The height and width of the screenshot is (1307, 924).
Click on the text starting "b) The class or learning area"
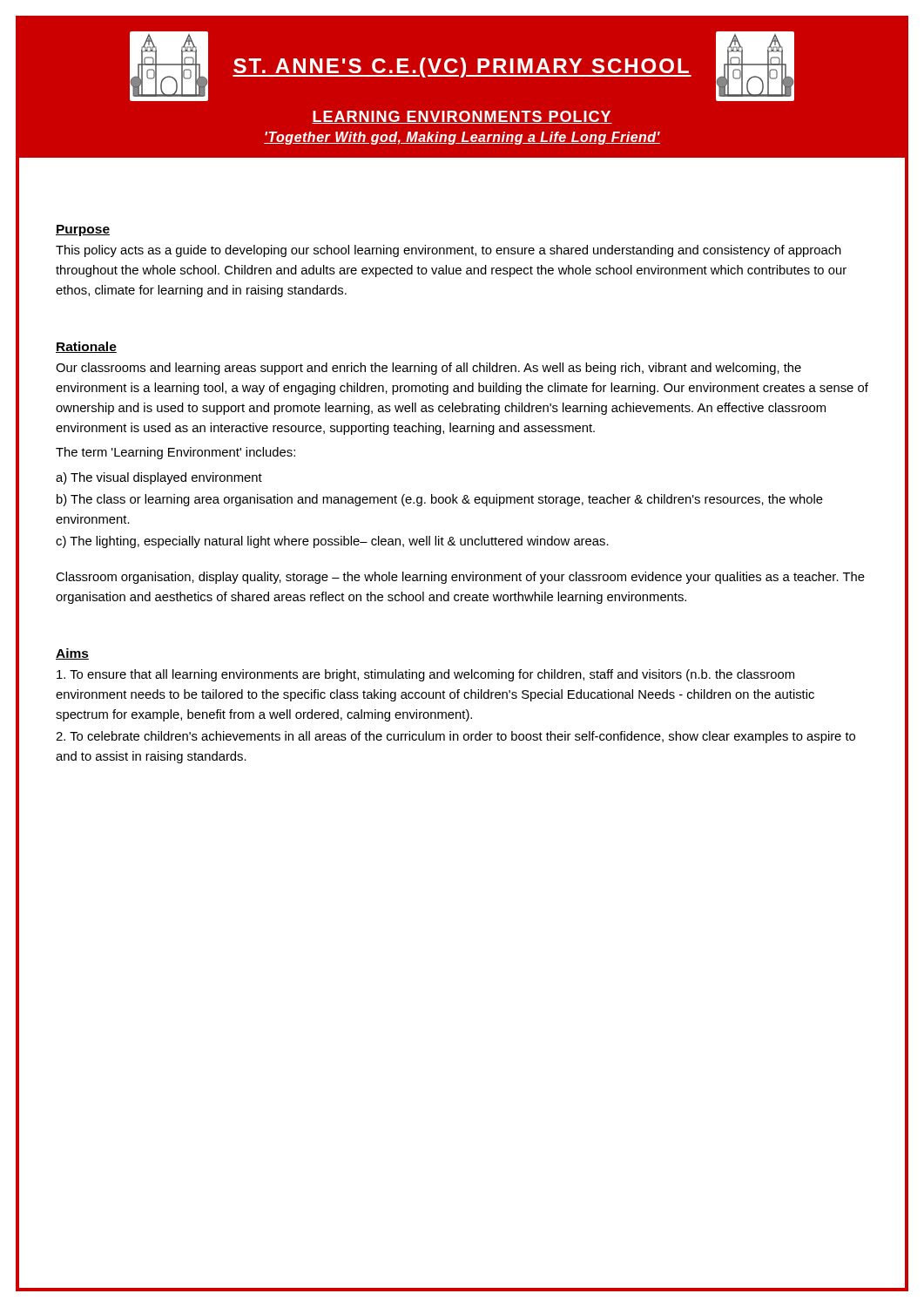462,510
